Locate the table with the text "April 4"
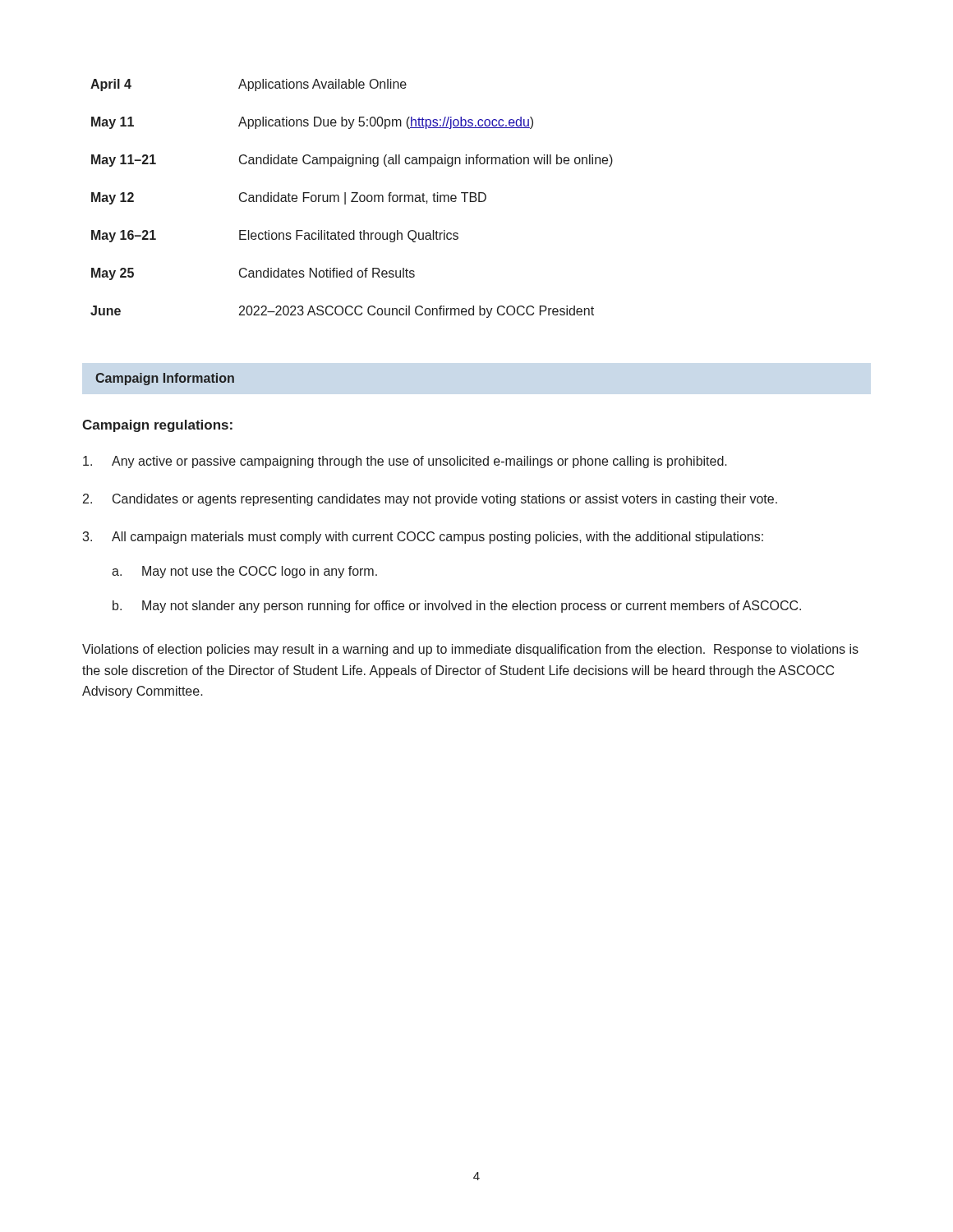953x1232 pixels. click(476, 198)
